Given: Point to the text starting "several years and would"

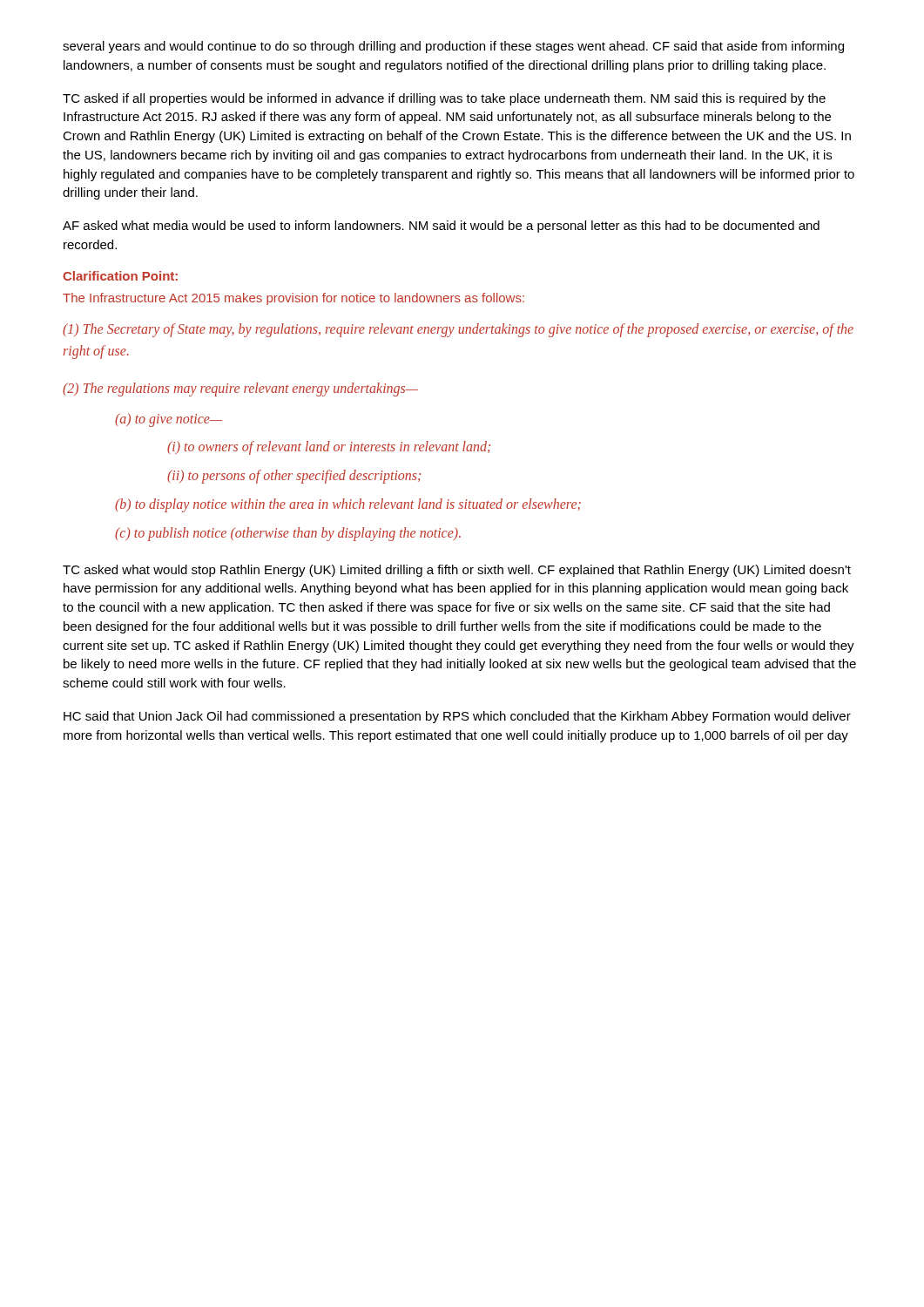Looking at the screenshot, I should pos(454,55).
